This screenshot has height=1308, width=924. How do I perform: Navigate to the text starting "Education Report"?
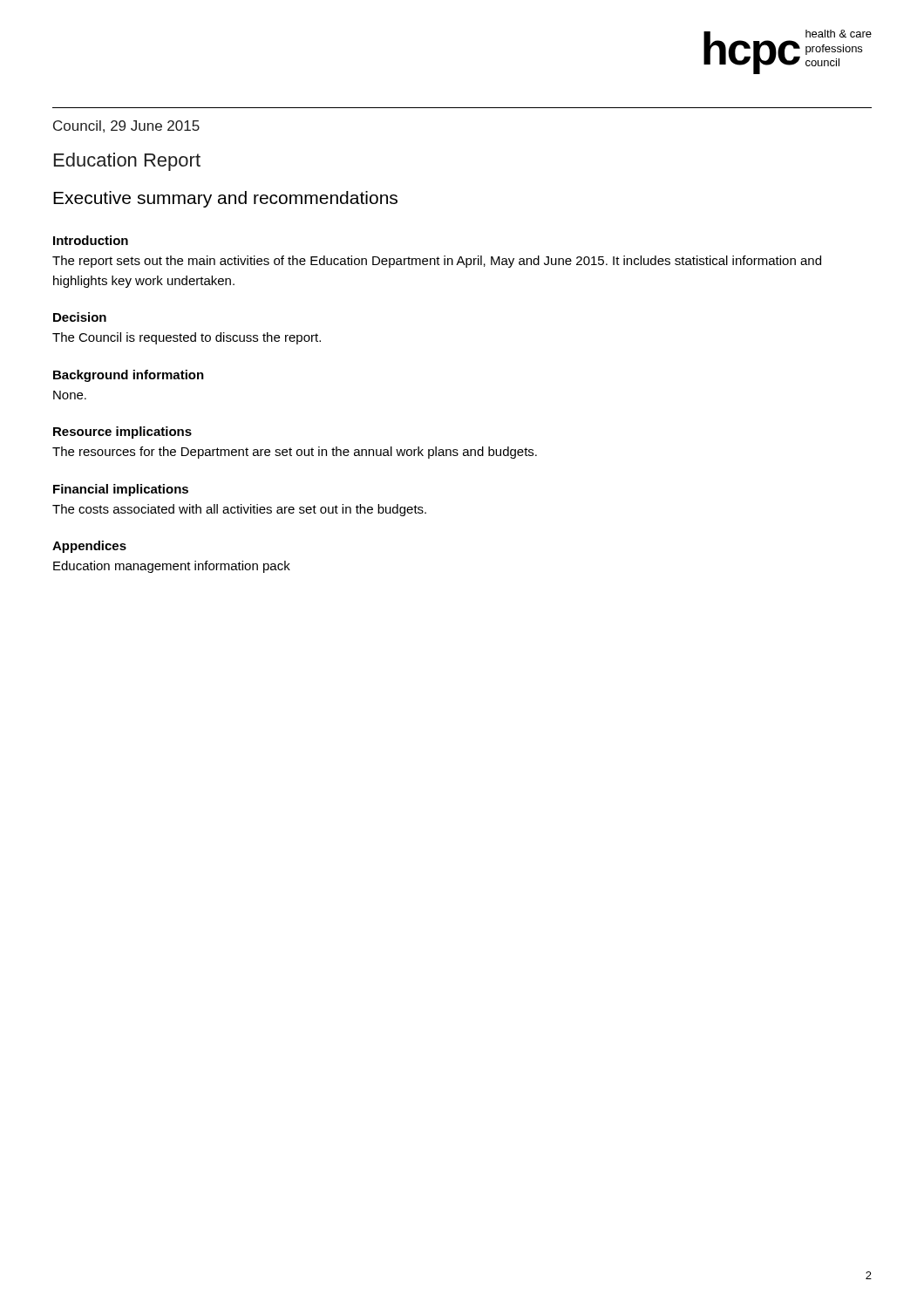click(x=126, y=160)
